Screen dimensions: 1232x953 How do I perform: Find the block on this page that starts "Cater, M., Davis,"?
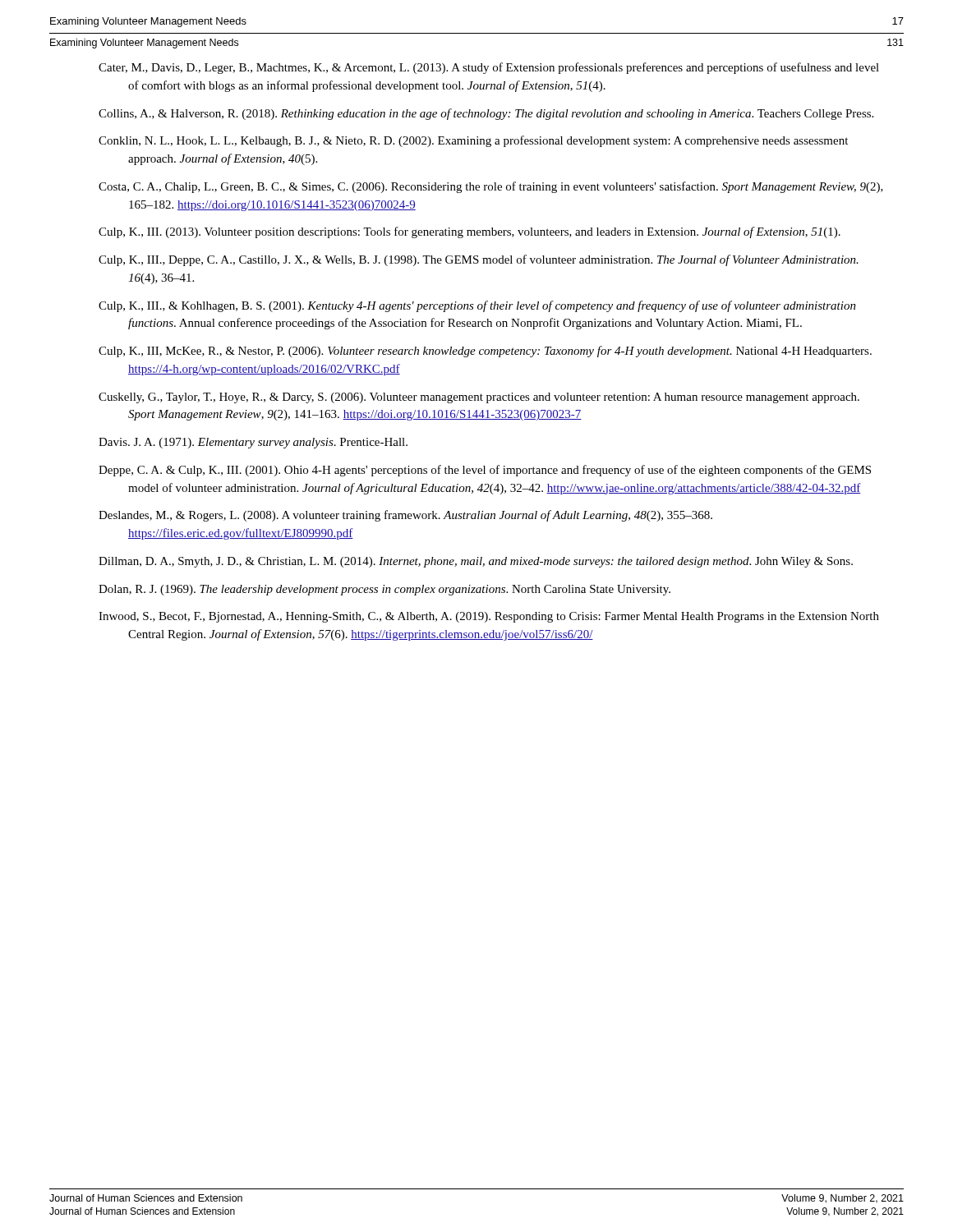[489, 76]
